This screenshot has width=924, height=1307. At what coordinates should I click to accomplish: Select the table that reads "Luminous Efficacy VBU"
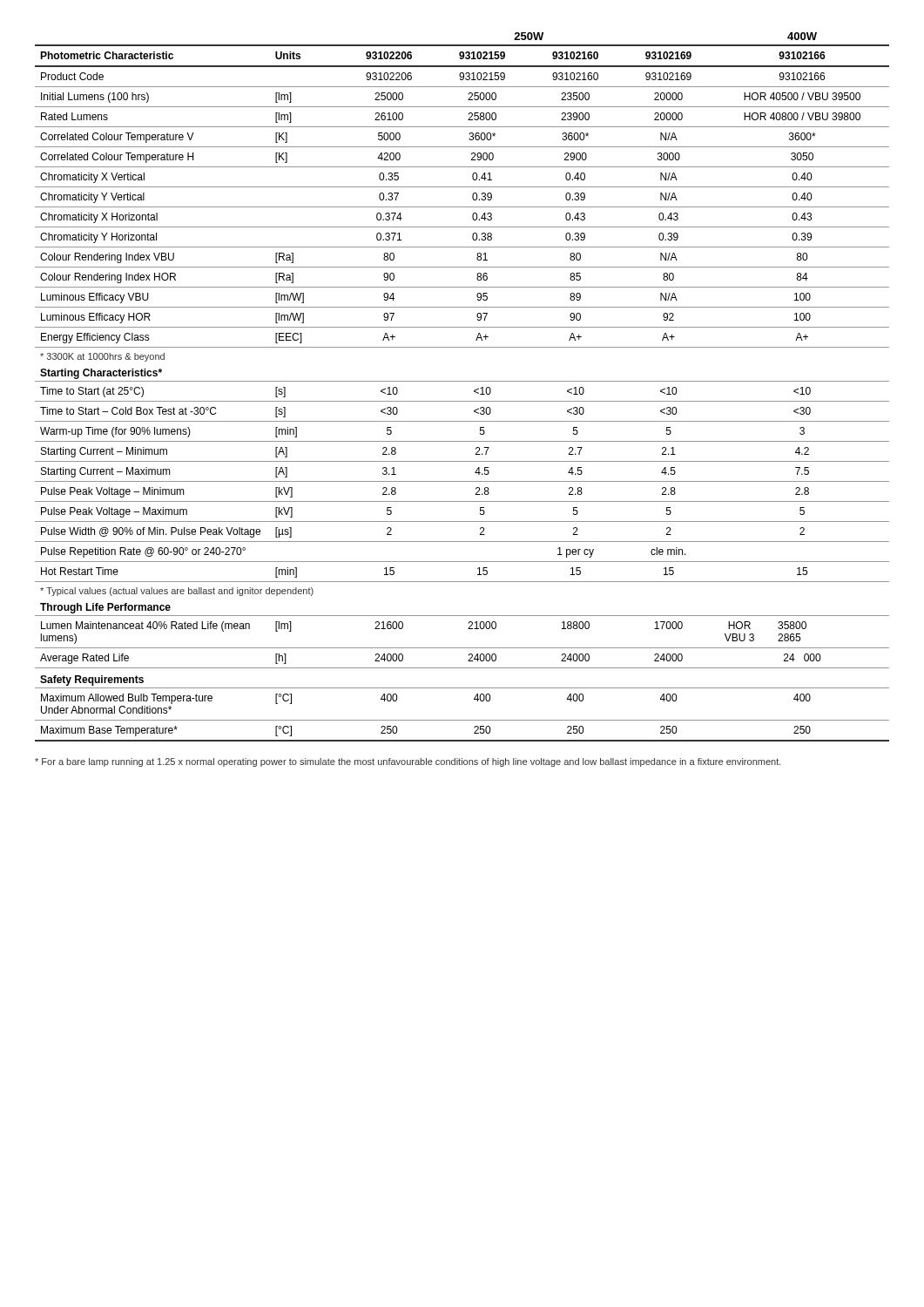462,384
